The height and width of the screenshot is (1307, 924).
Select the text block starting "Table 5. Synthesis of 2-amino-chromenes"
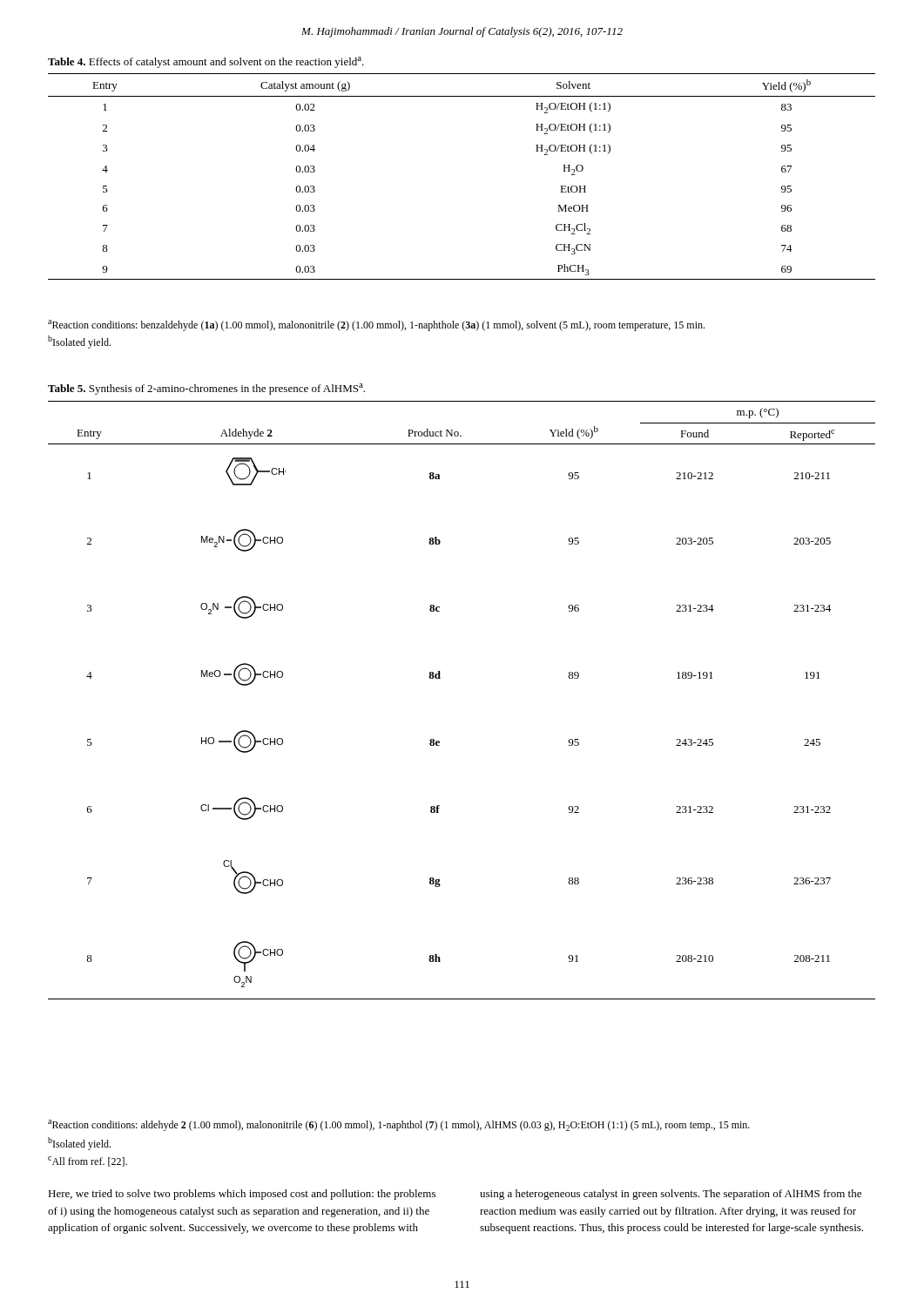(207, 387)
